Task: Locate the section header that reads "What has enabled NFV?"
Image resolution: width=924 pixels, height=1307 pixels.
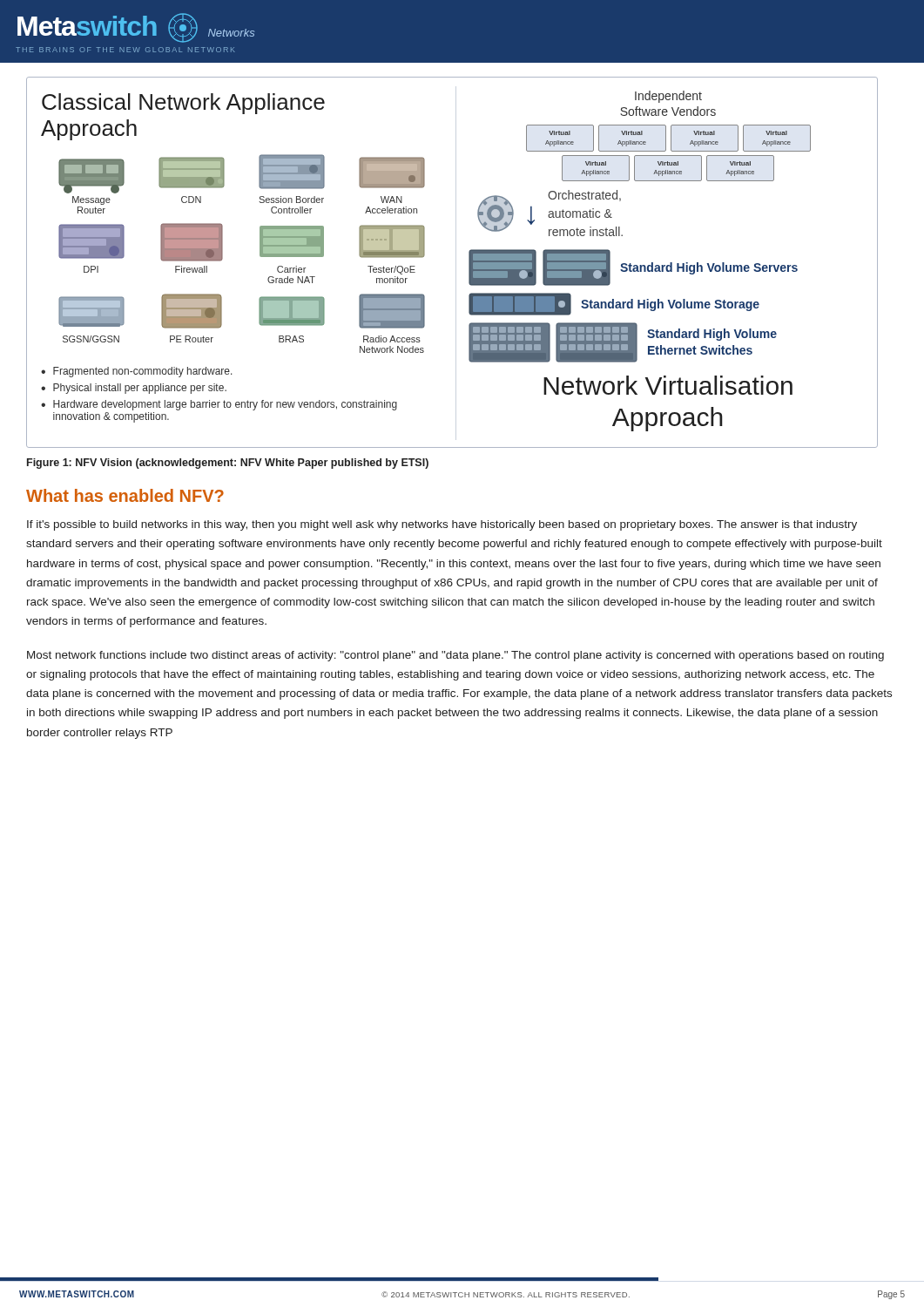Action: (x=125, y=496)
